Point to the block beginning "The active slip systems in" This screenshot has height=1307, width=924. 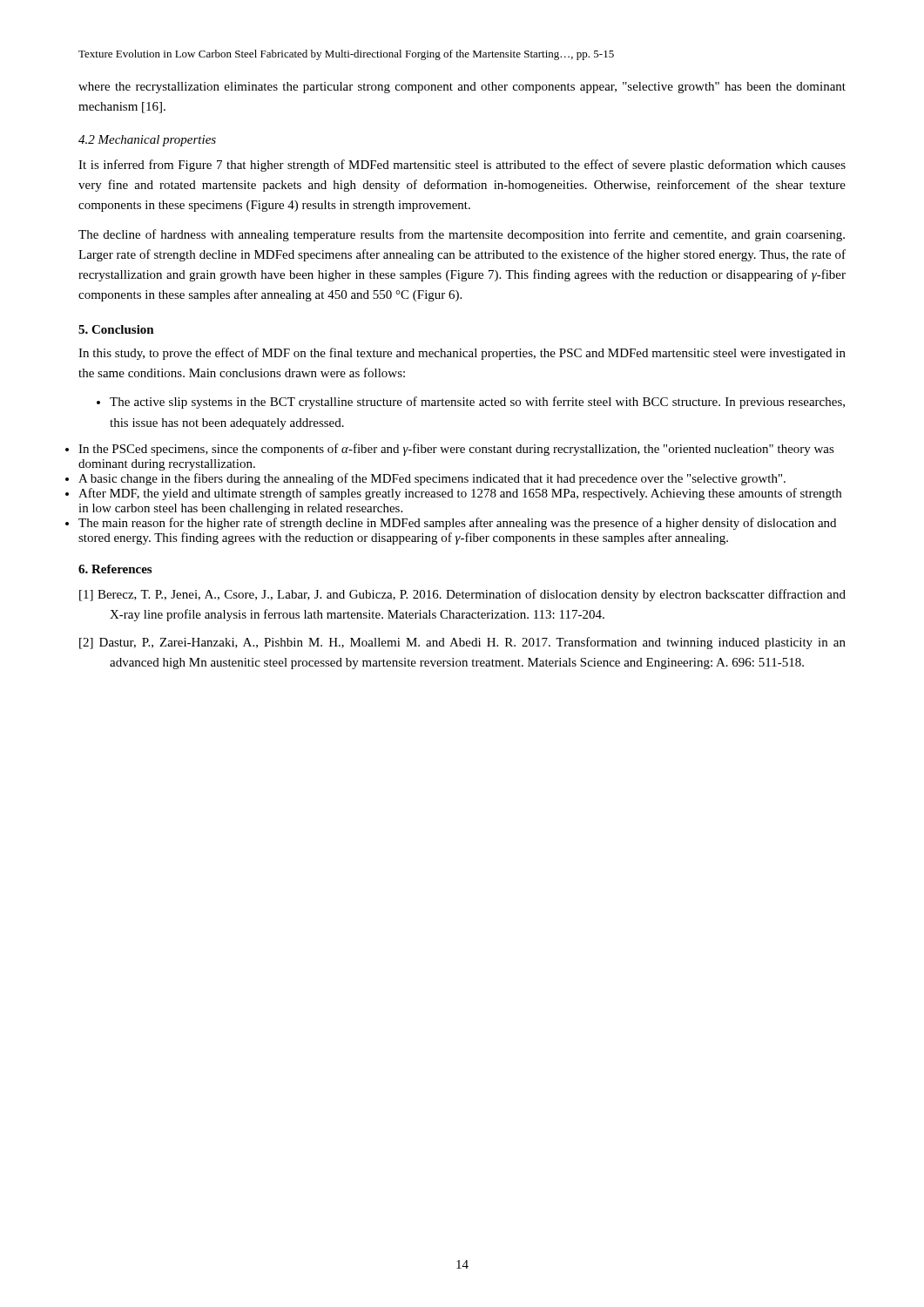[x=462, y=413]
